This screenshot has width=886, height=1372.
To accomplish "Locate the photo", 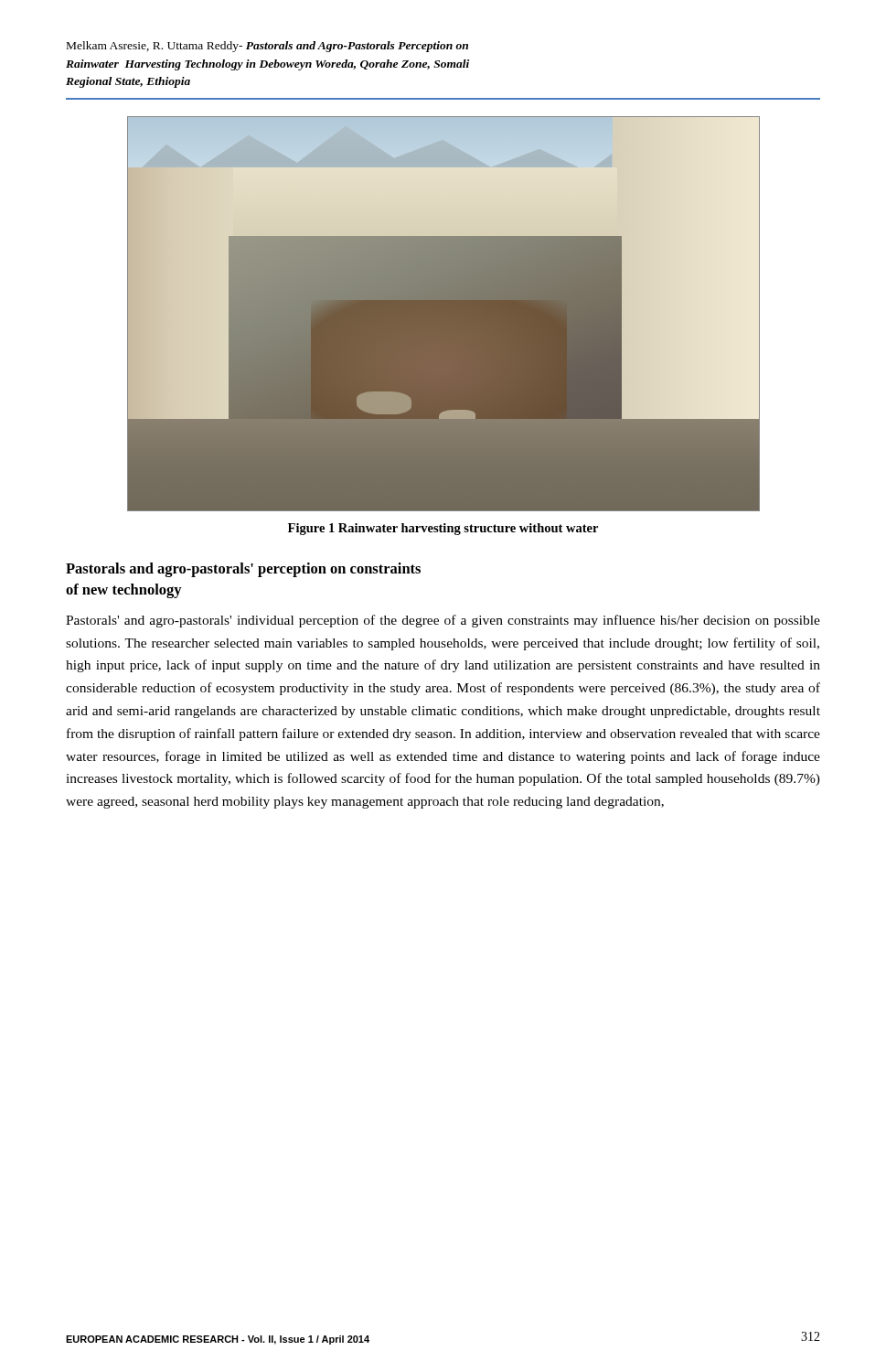I will tap(443, 314).
